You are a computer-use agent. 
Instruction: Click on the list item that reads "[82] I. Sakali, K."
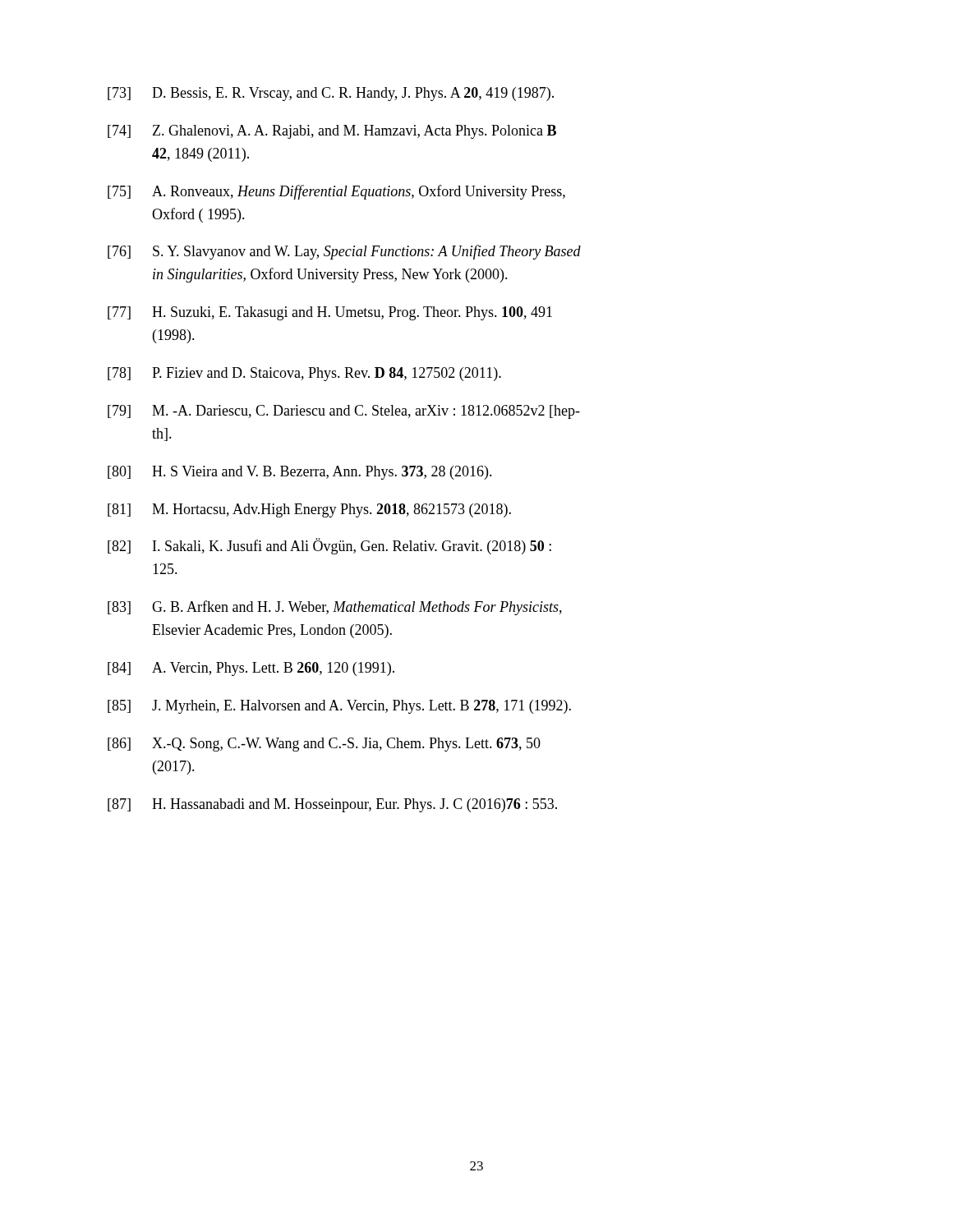(x=476, y=559)
